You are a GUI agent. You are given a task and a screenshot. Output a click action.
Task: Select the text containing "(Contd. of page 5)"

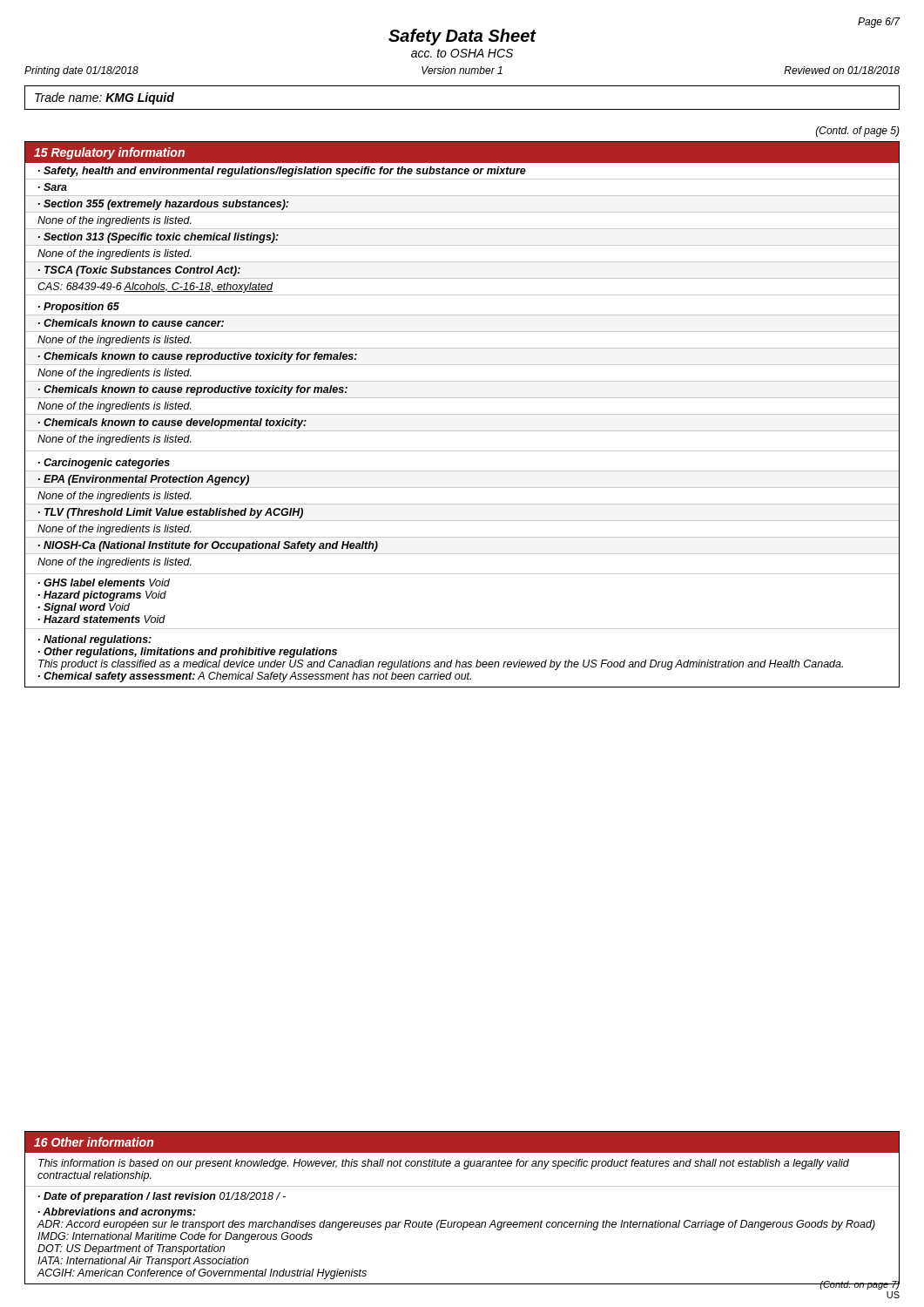click(857, 131)
